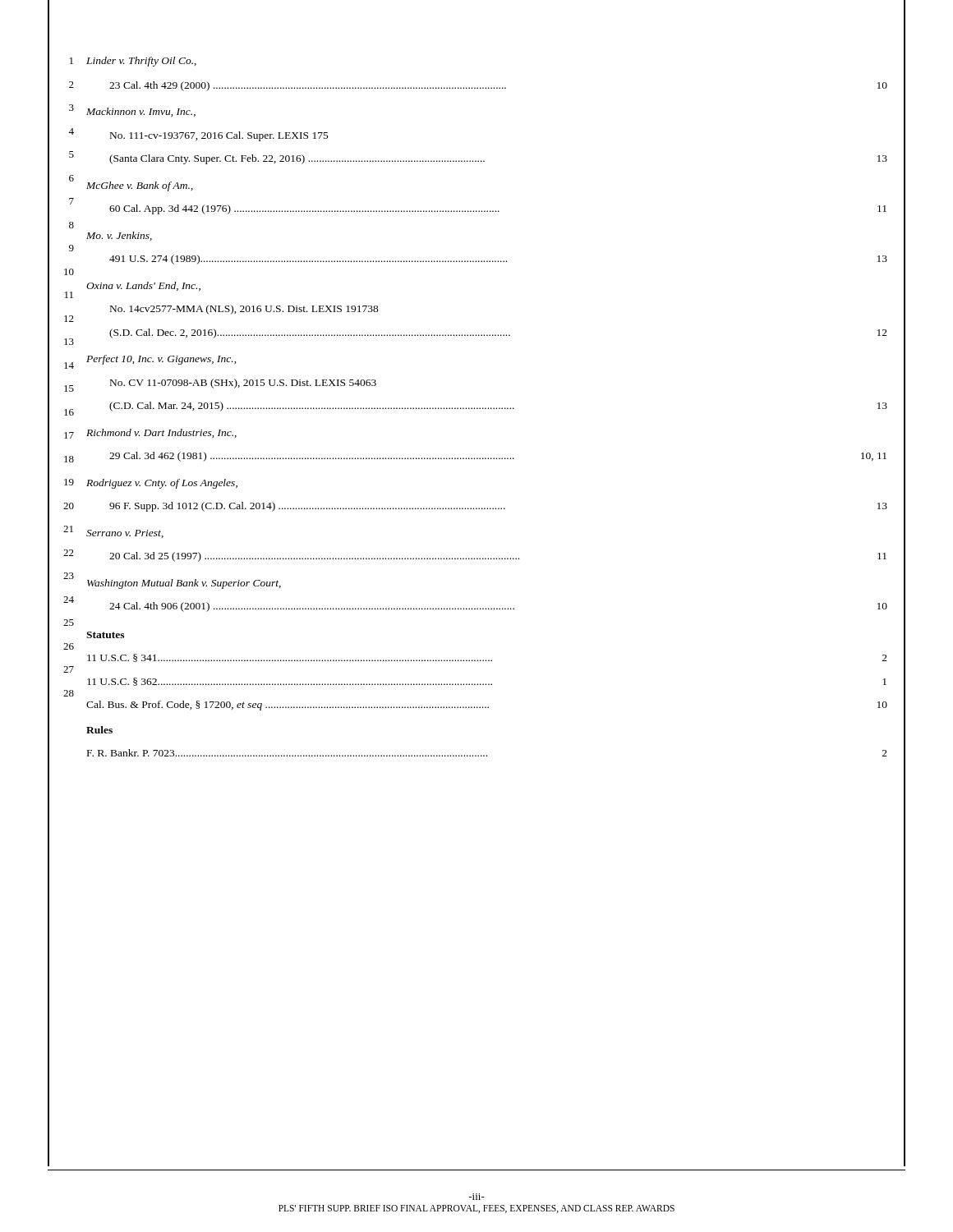Point to the block beginning "Mackinnon v. Imvu, Inc., No."
Image resolution: width=953 pixels, height=1232 pixels.
click(141, 112)
